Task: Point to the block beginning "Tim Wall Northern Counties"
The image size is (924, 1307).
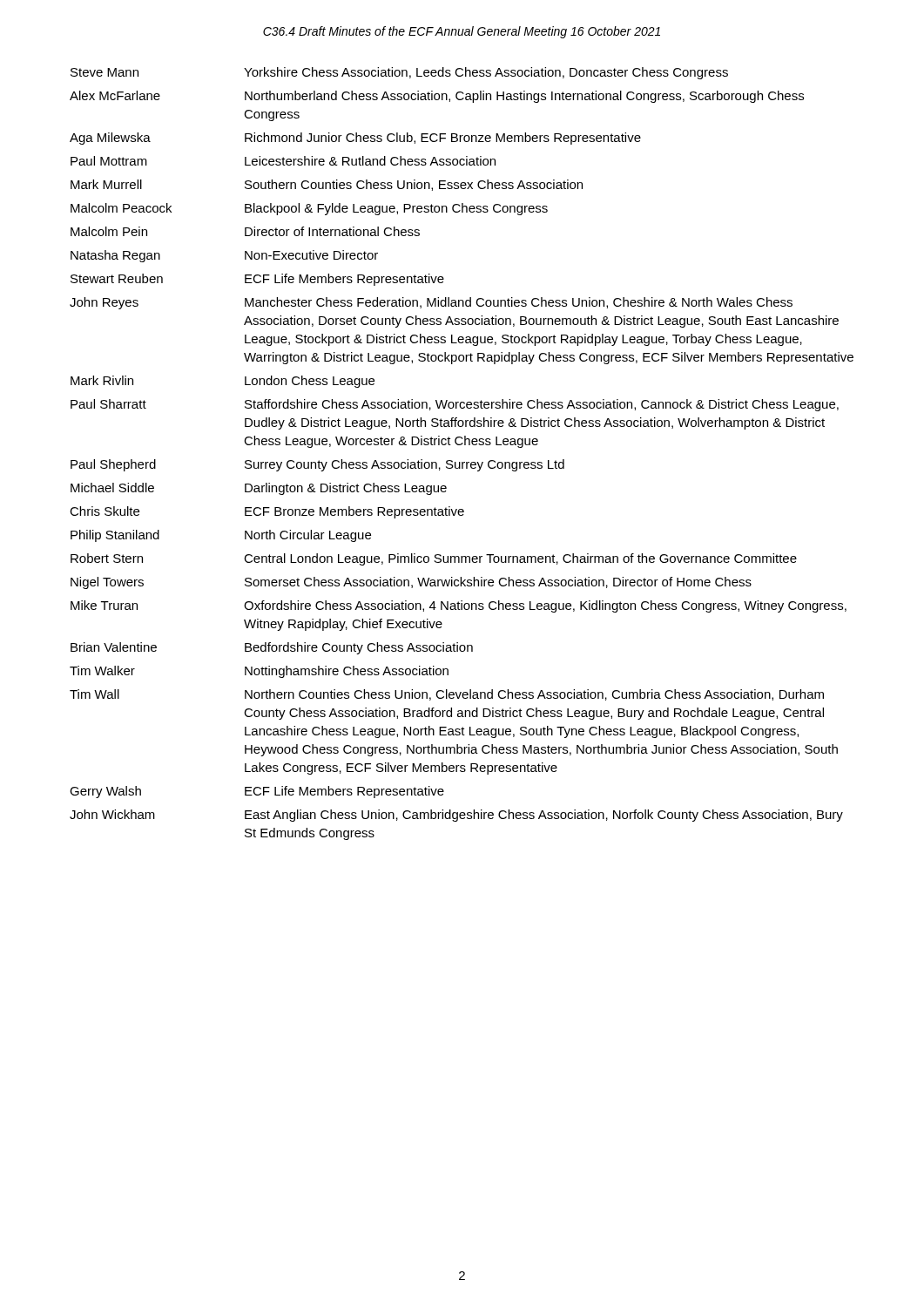Action: tap(462, 731)
